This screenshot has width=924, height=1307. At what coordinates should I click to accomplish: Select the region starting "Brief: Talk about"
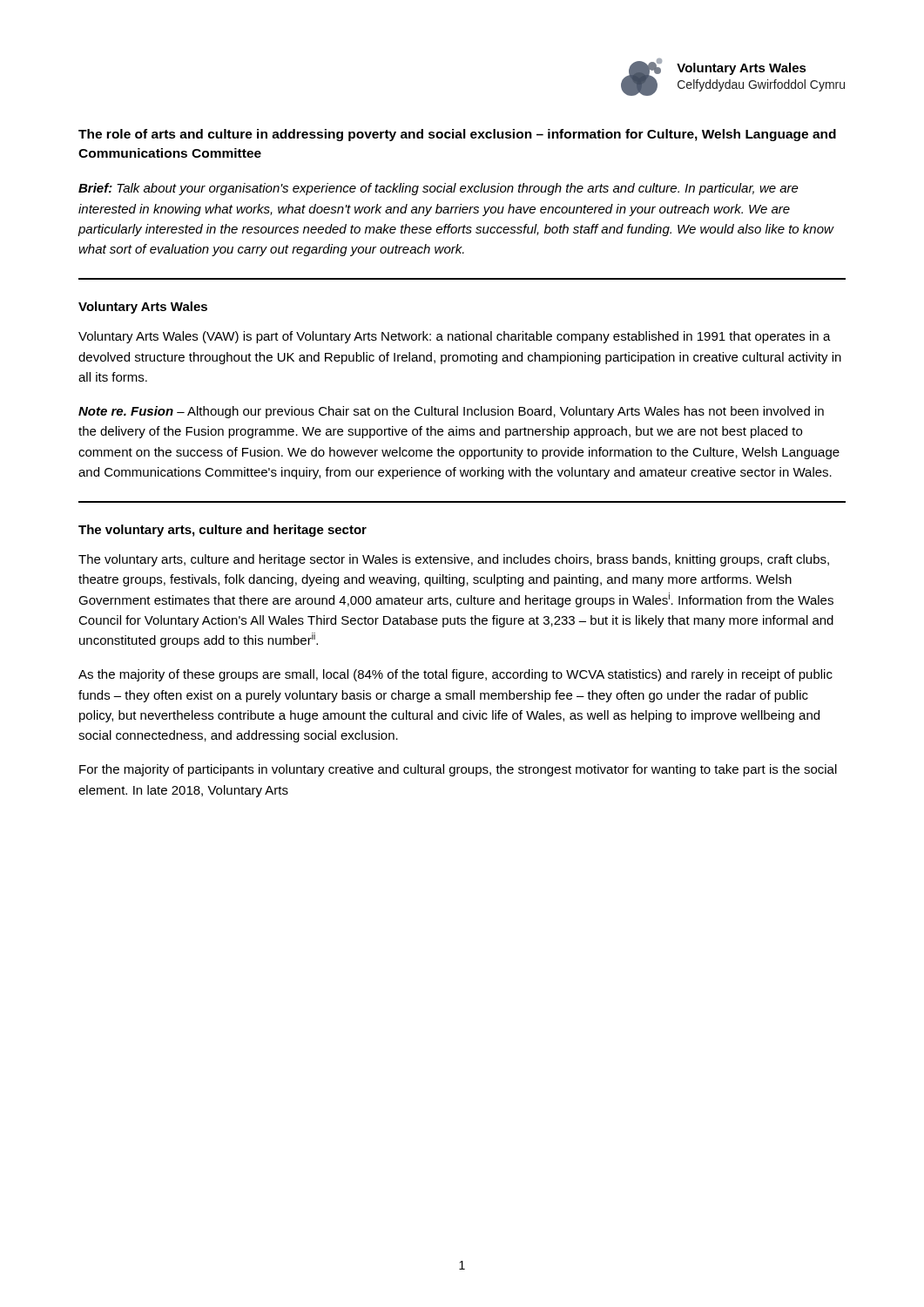[462, 219]
